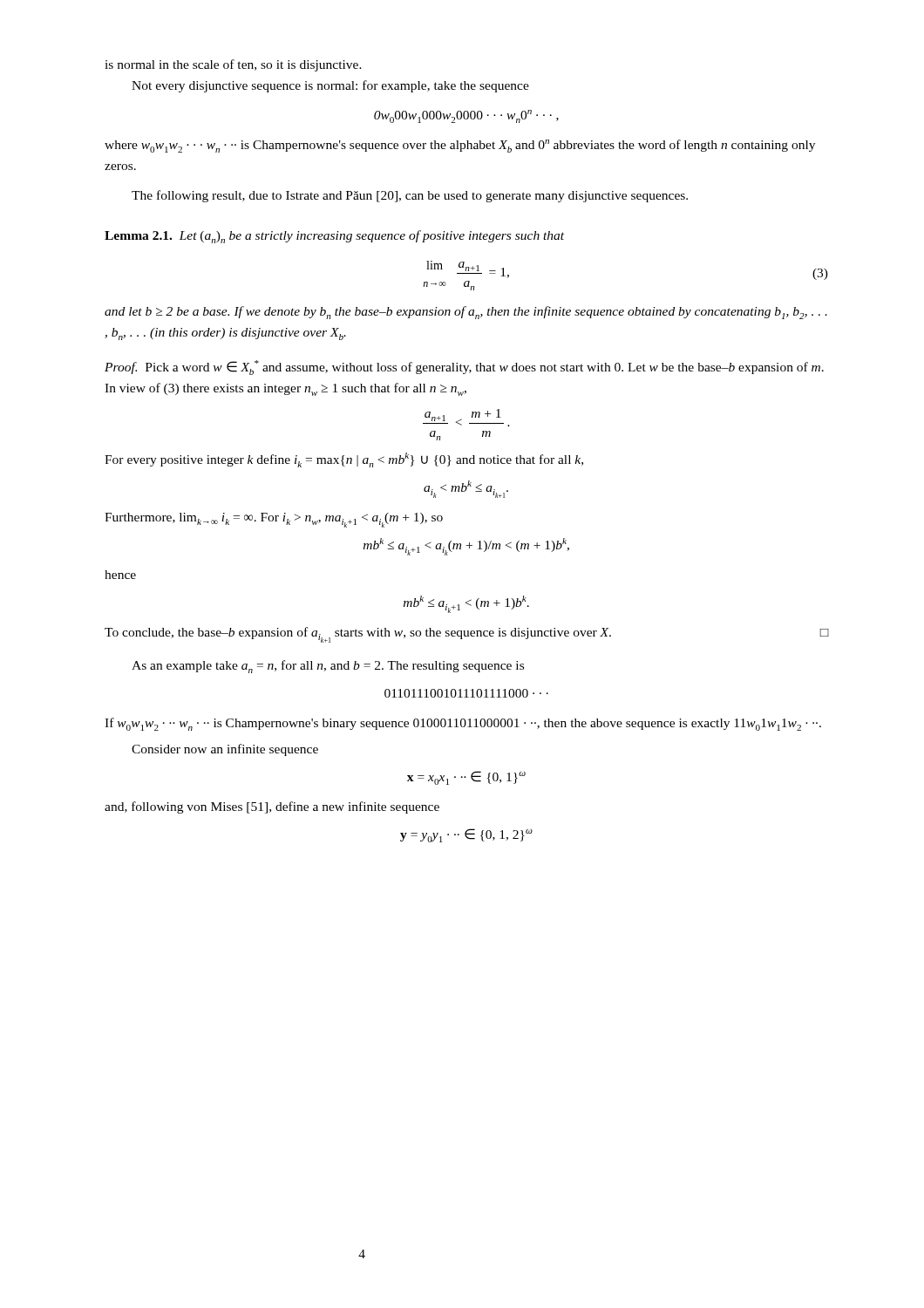This screenshot has width=924, height=1308.
Task: Select the region starting "Lemma 2.1. Let"
Action: [x=334, y=236]
